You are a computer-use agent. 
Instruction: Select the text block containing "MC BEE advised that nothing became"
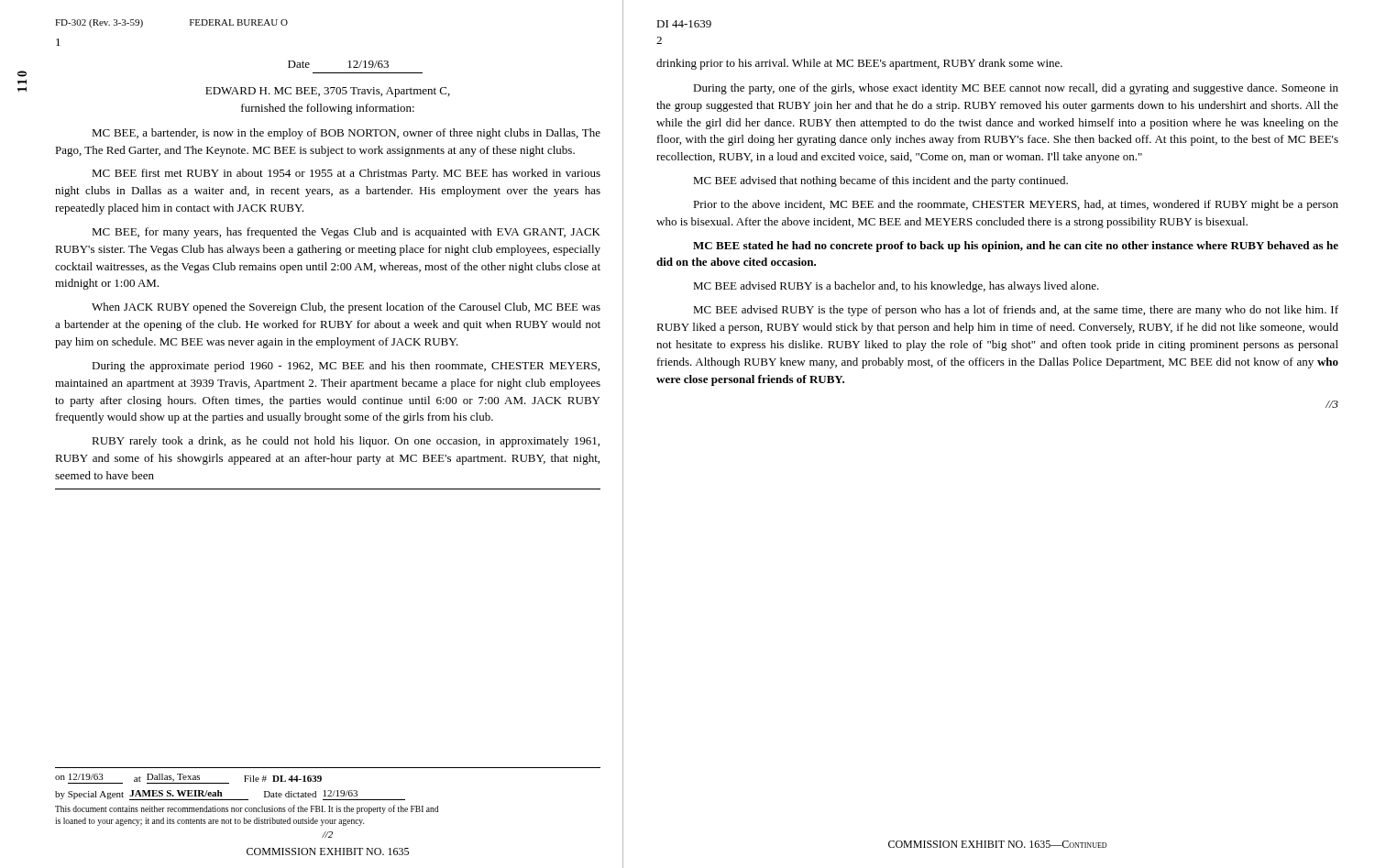pyautogui.click(x=997, y=181)
